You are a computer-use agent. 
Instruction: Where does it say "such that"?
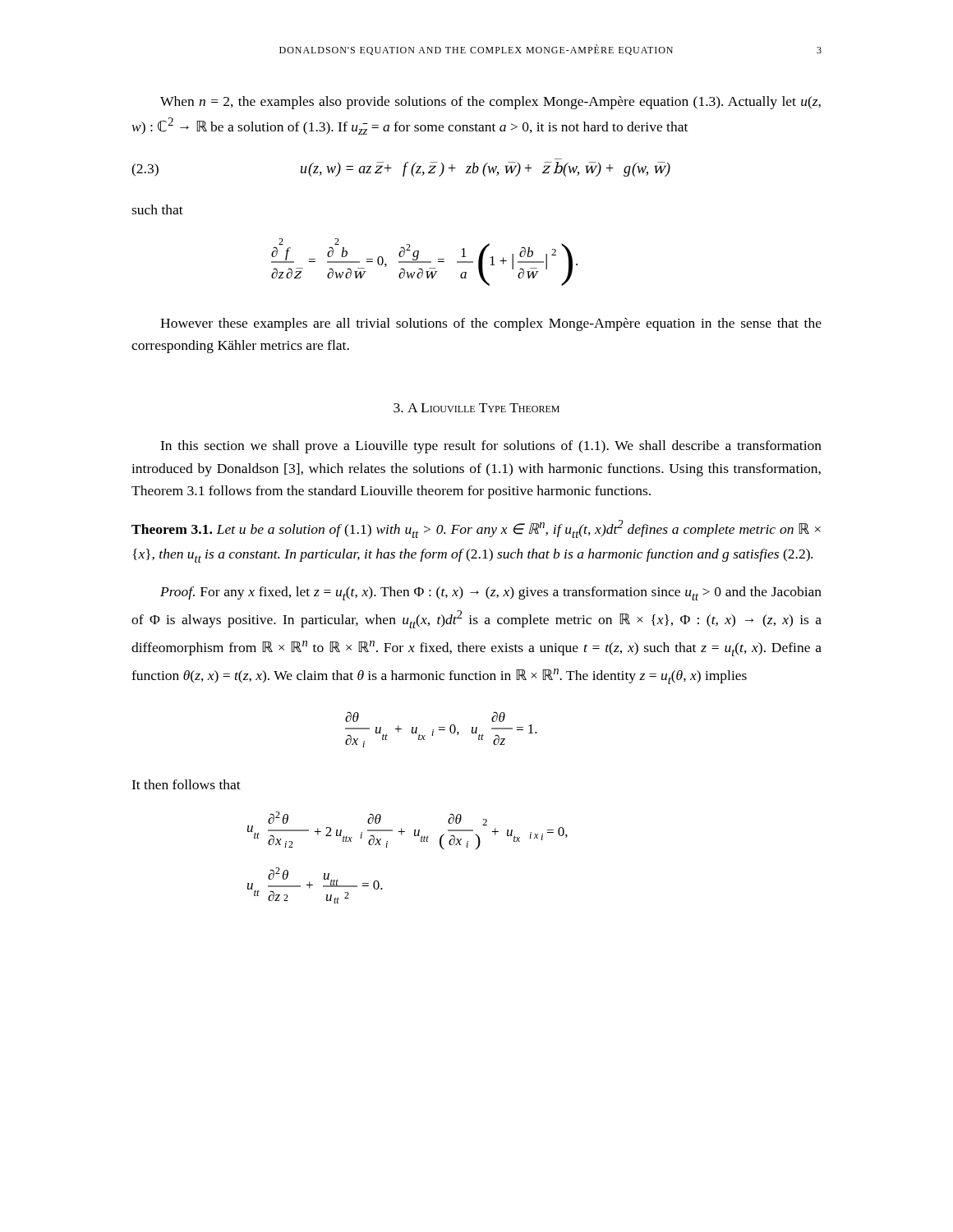point(157,209)
